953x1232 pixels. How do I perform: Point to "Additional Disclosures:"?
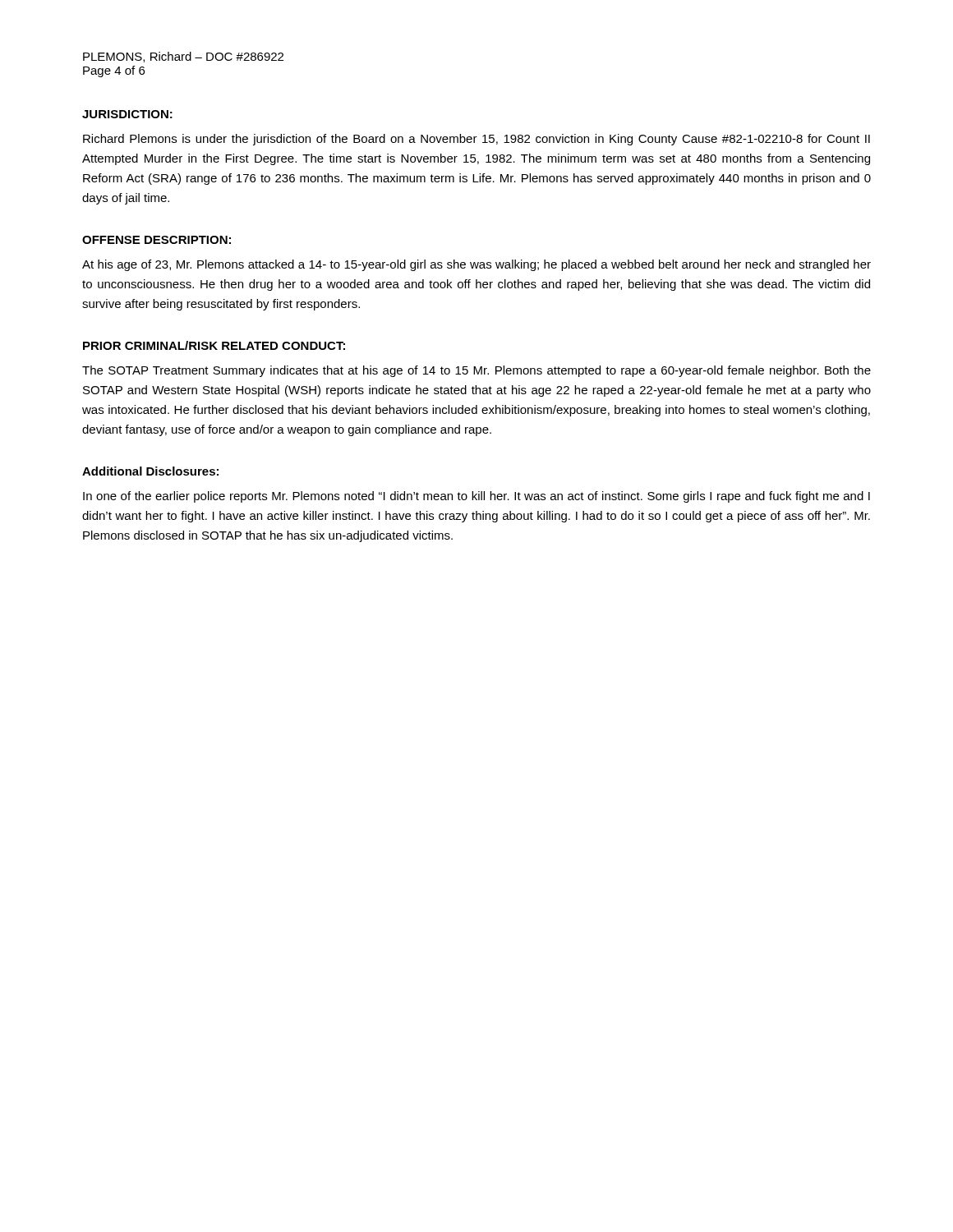[x=151, y=471]
